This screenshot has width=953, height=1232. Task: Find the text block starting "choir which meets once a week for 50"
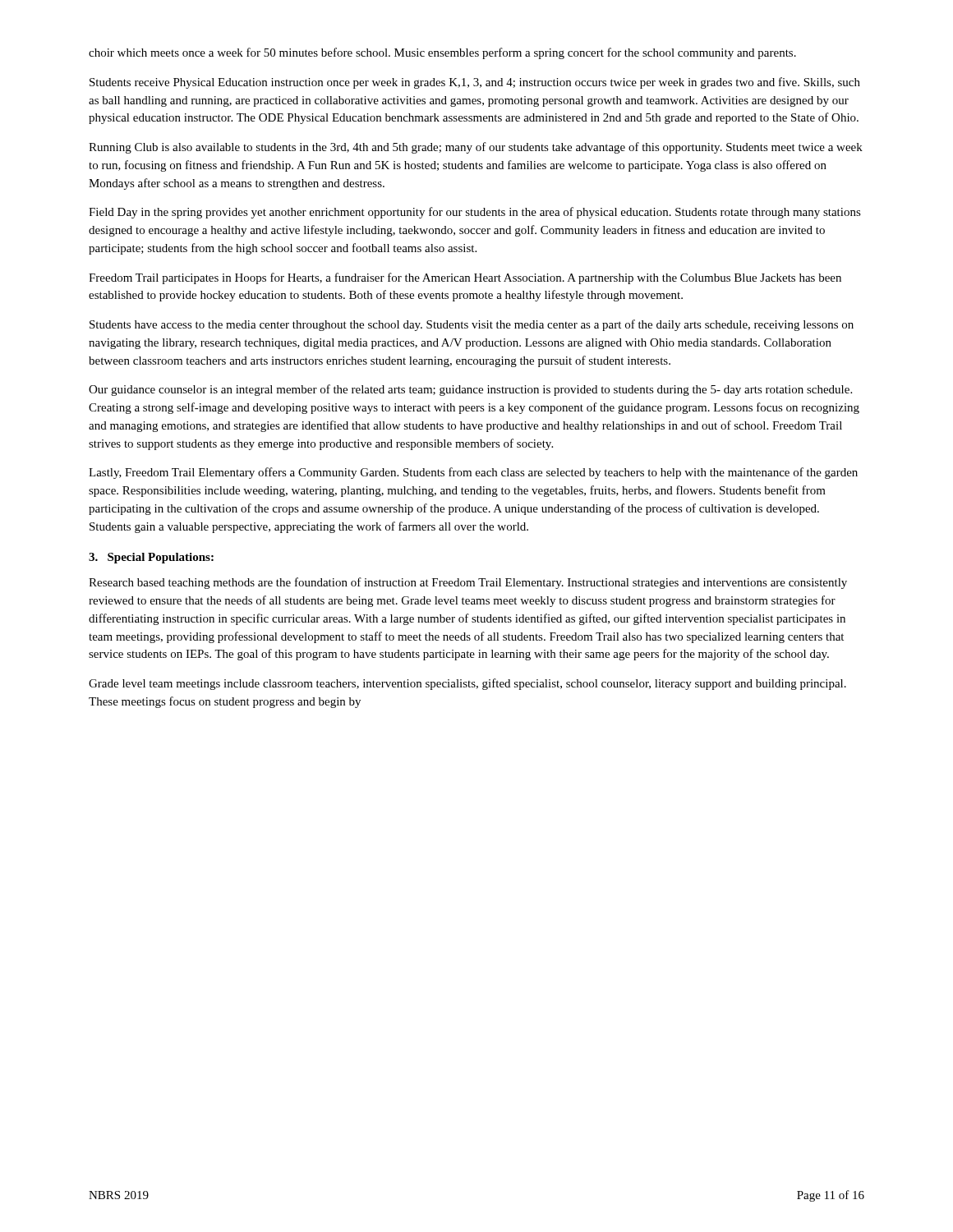tap(443, 53)
